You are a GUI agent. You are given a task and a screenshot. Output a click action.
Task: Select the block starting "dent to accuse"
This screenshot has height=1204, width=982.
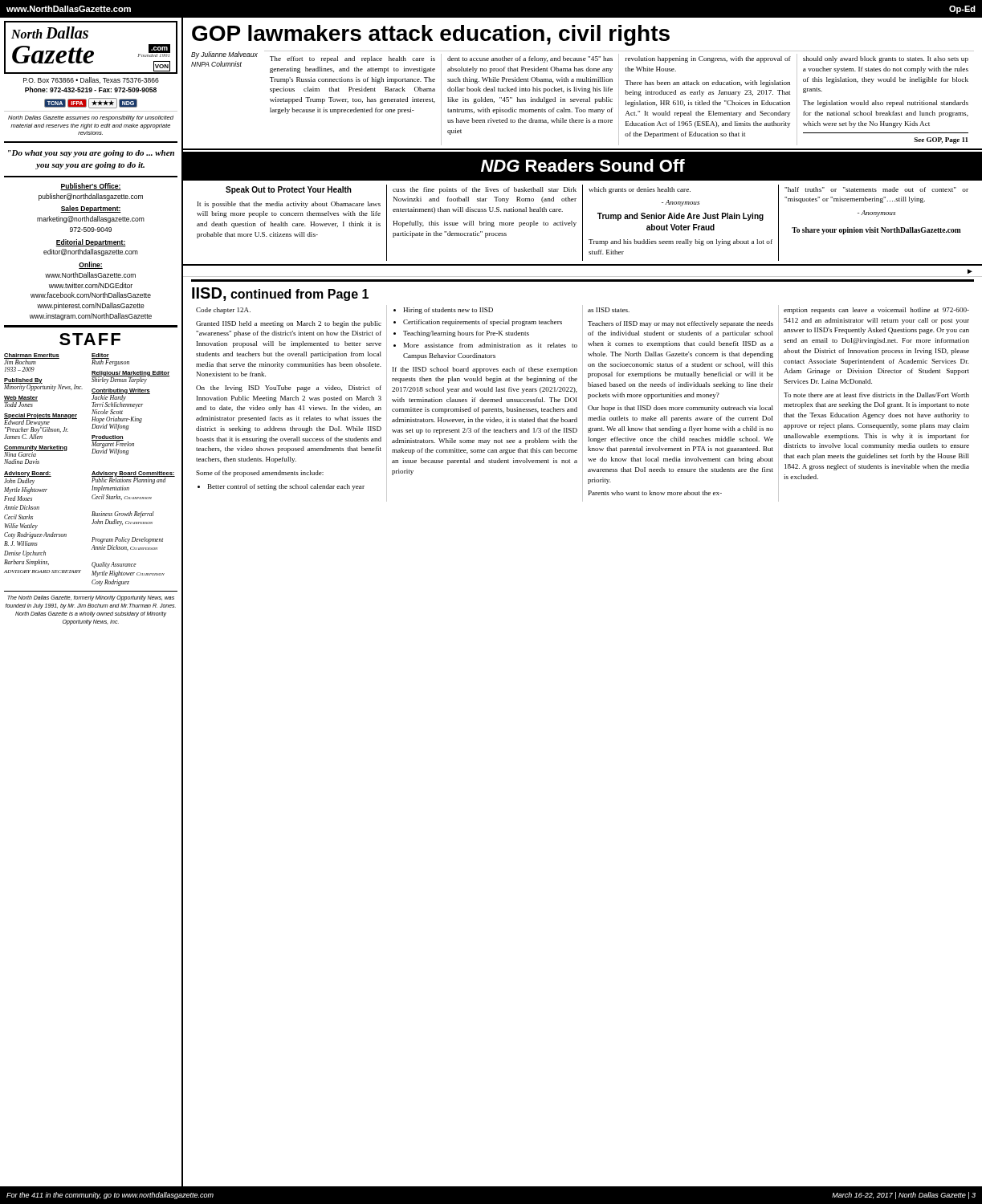tap(530, 95)
